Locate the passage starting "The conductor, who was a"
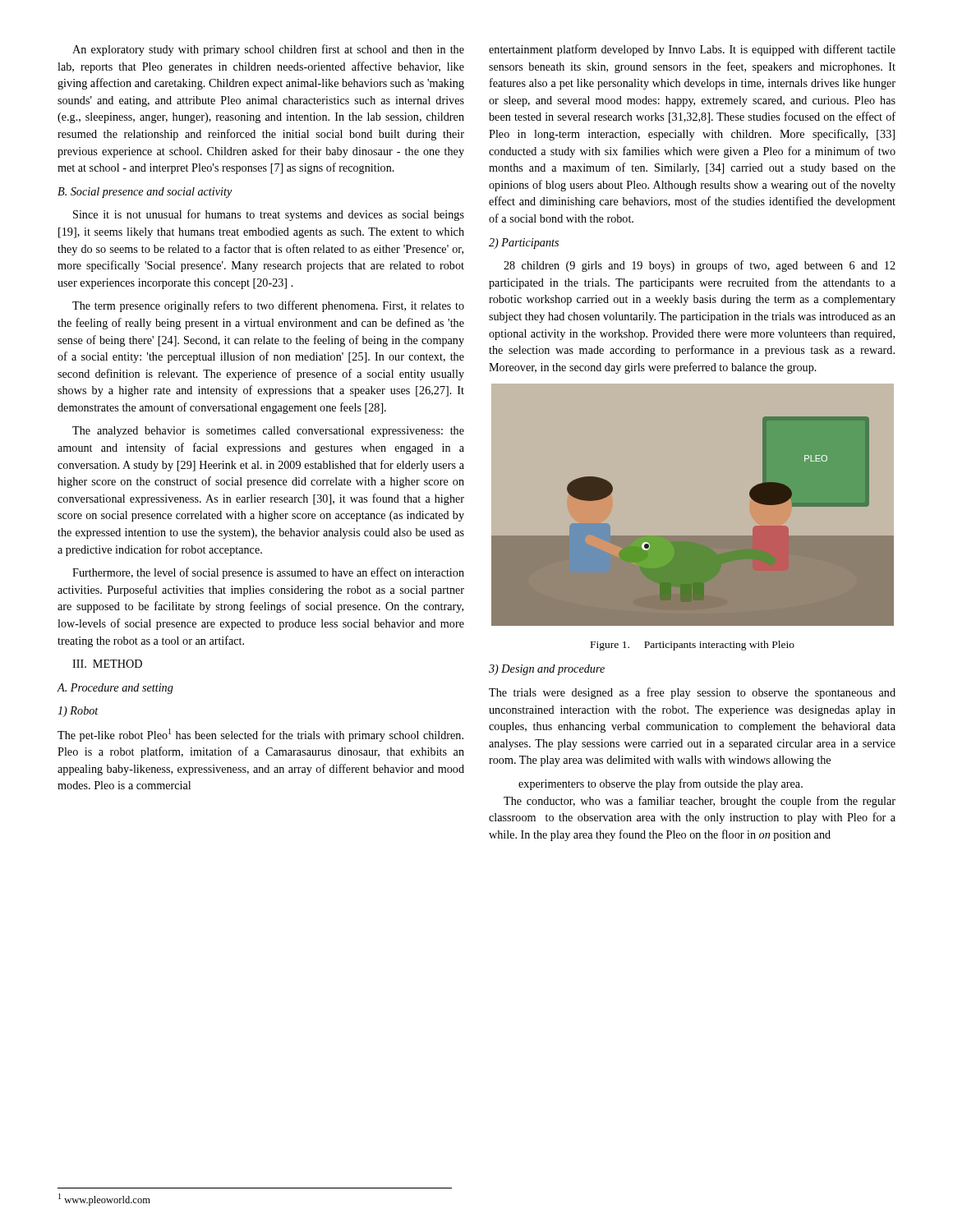 pos(692,818)
